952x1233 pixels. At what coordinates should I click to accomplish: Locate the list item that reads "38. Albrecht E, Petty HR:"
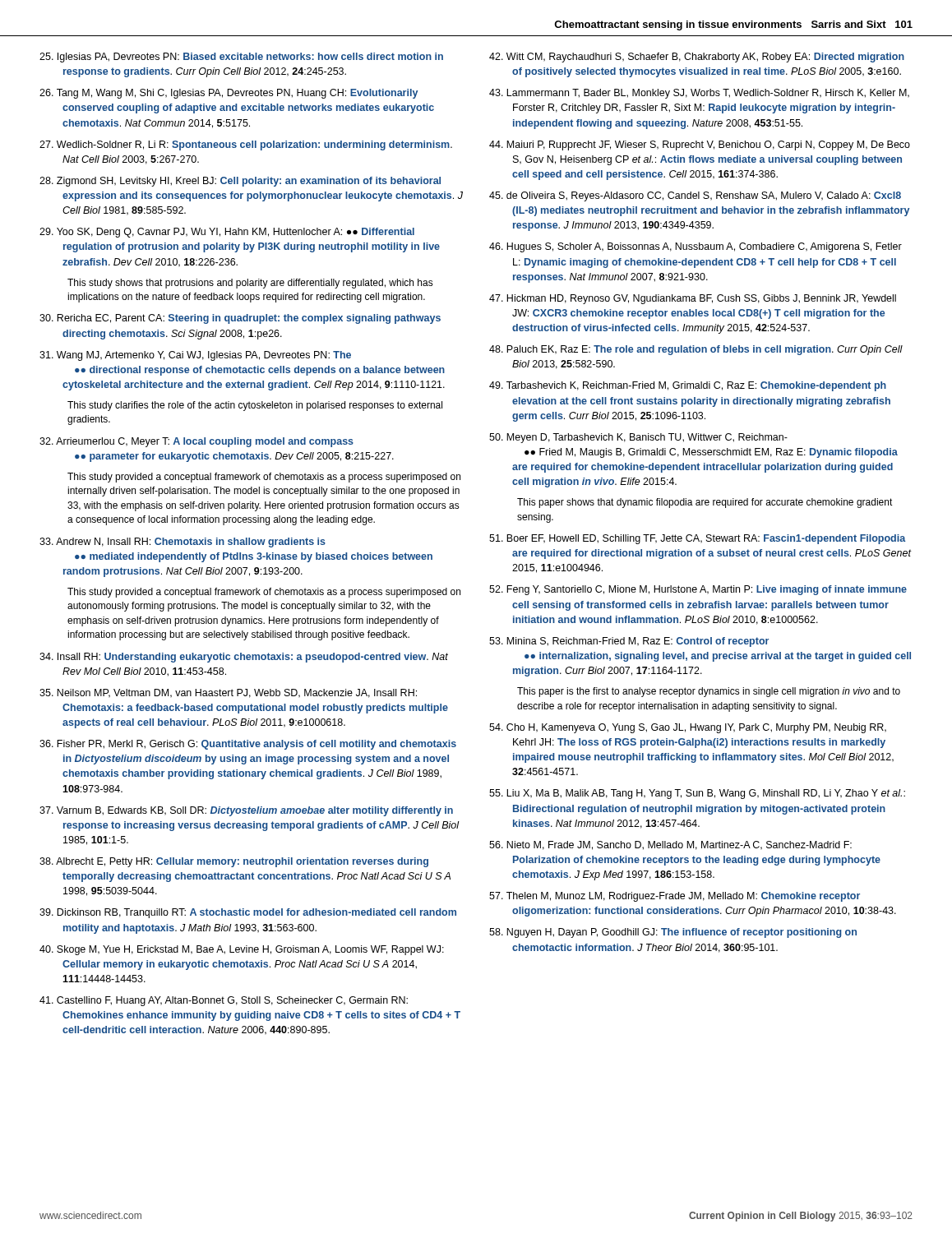[x=245, y=876]
